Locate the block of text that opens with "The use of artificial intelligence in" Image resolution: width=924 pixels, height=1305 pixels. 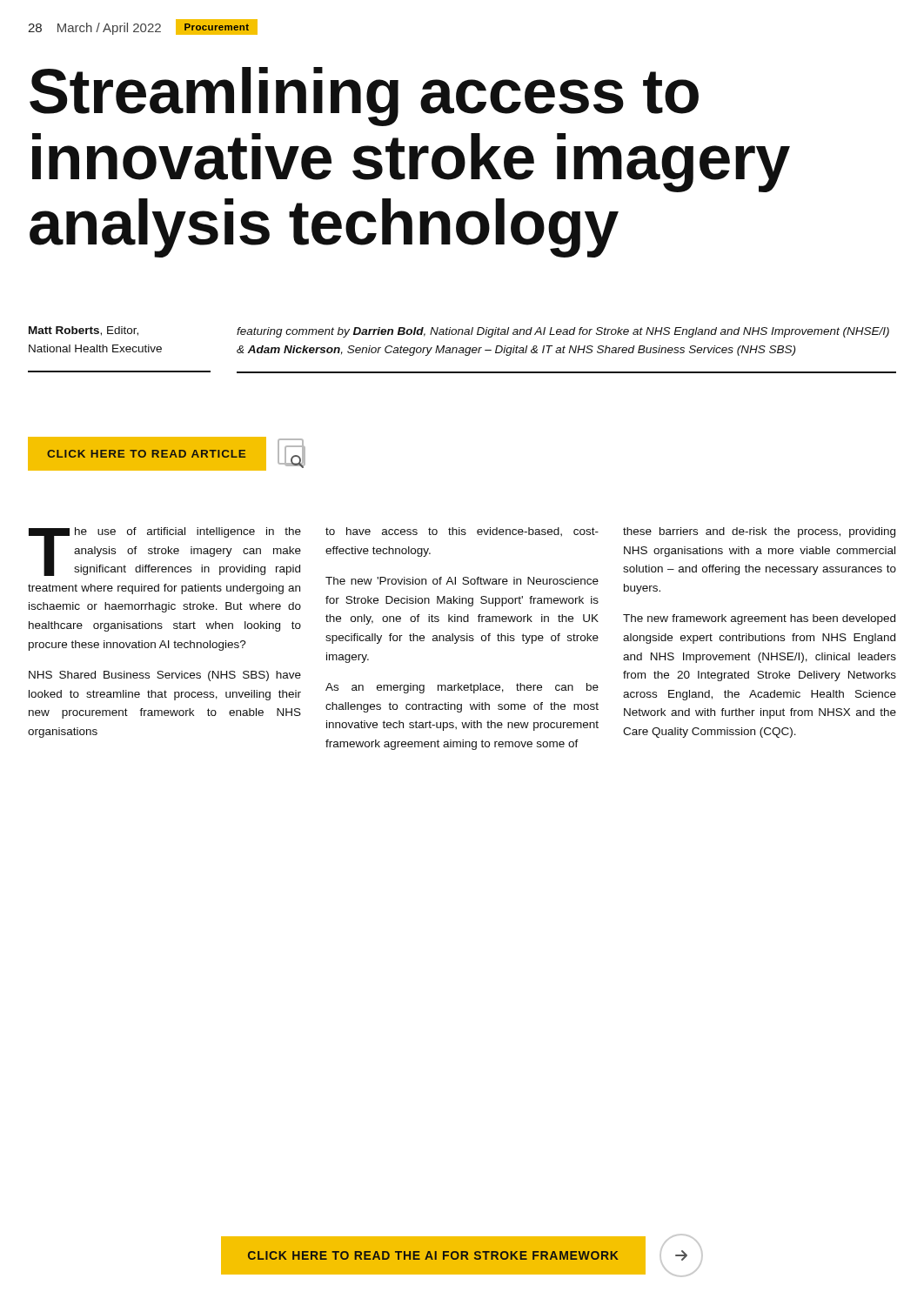164,631
